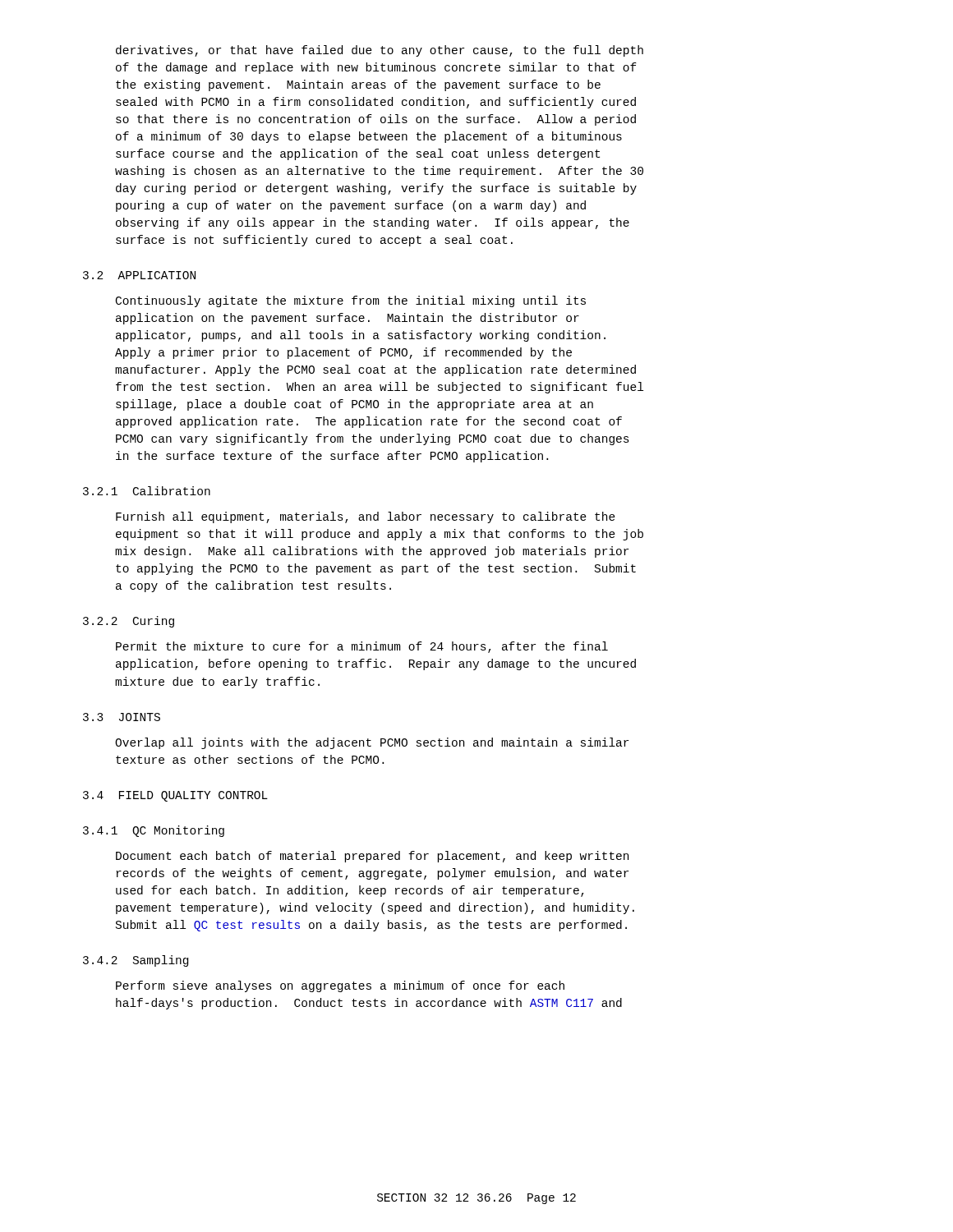Find the section header that reads "3.2 APPLICATION"
The height and width of the screenshot is (1232, 953).
click(x=139, y=276)
